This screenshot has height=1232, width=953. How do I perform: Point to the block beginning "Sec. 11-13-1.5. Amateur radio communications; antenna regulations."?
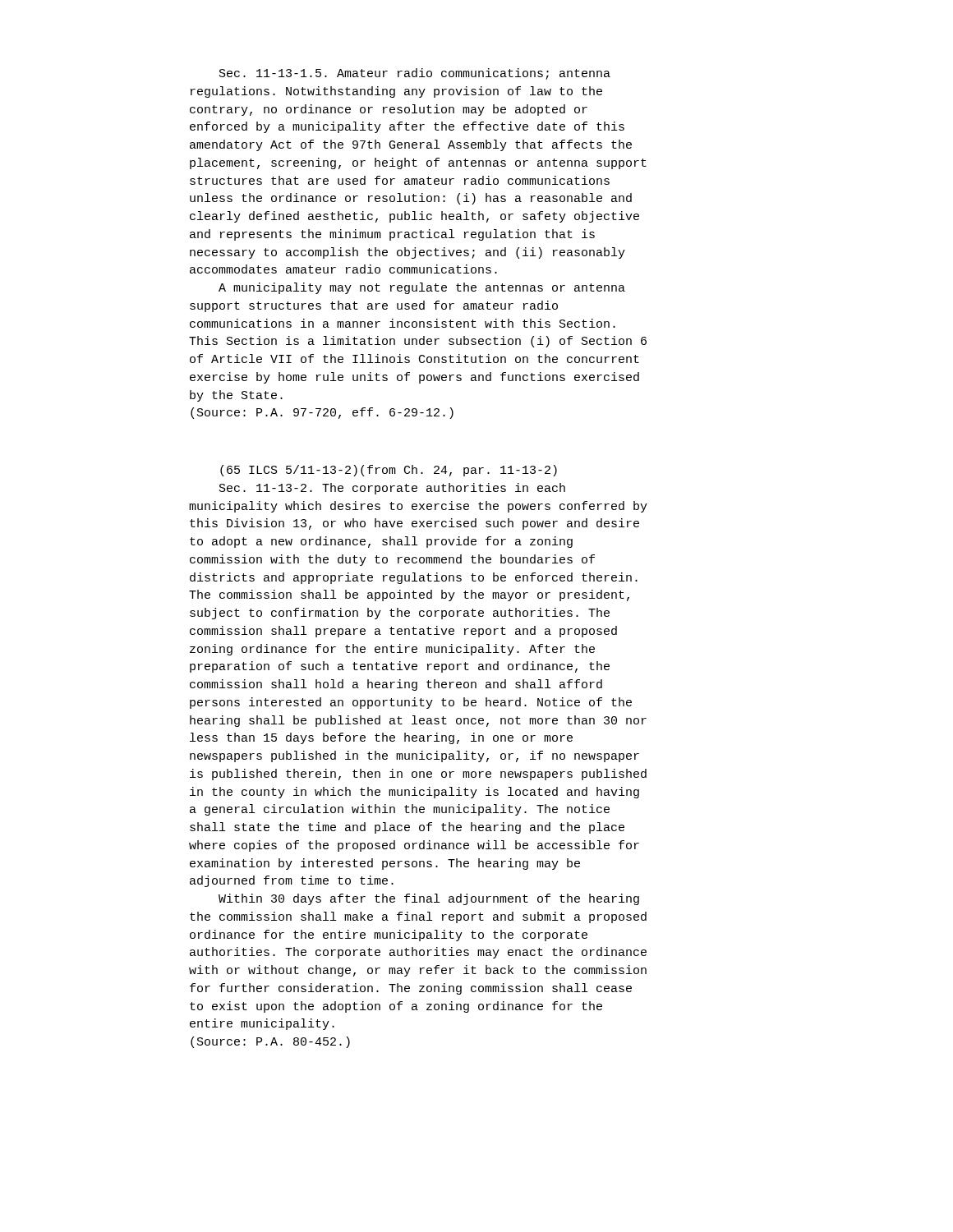coord(530,244)
